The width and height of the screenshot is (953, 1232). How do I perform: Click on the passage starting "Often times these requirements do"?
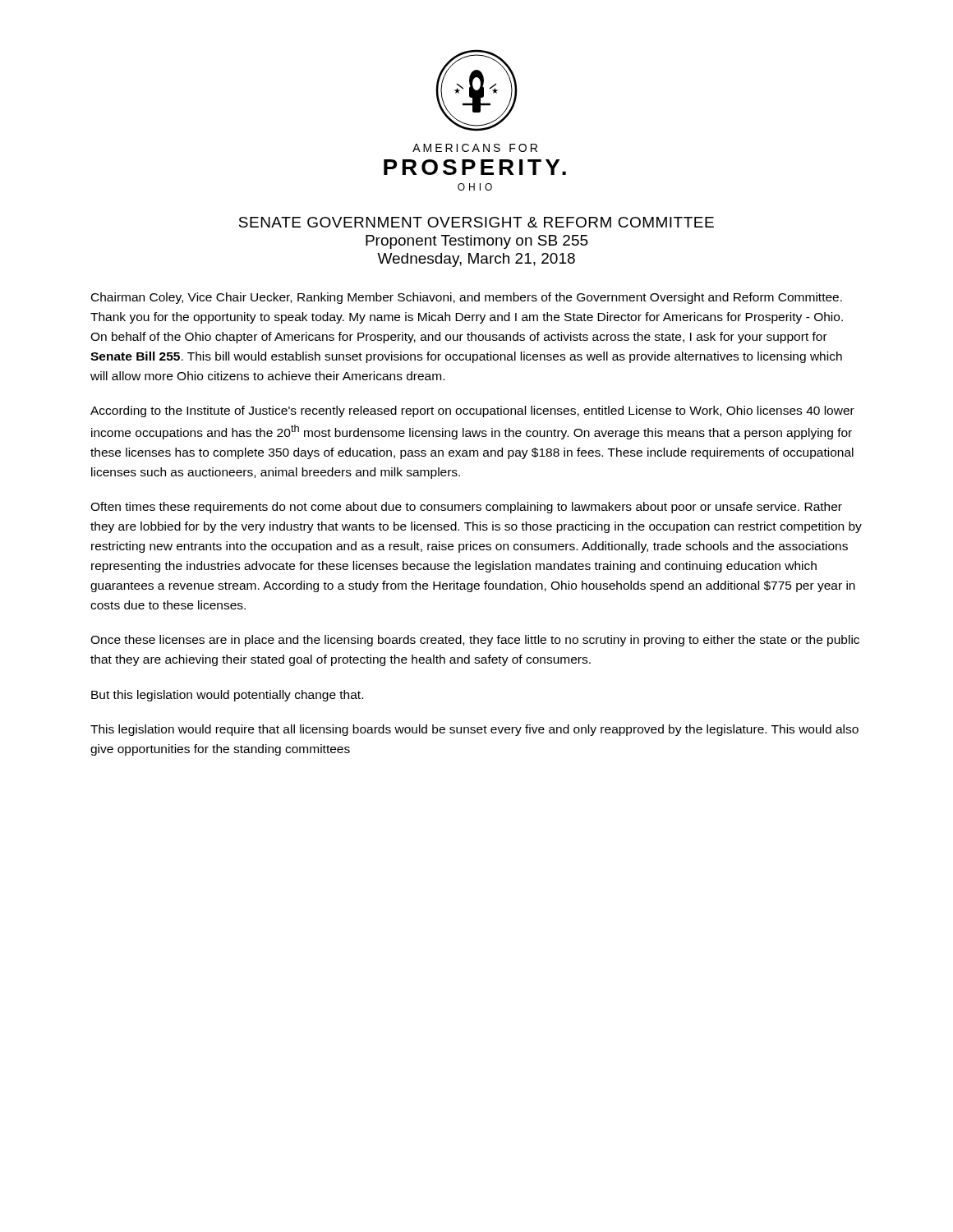(x=476, y=556)
